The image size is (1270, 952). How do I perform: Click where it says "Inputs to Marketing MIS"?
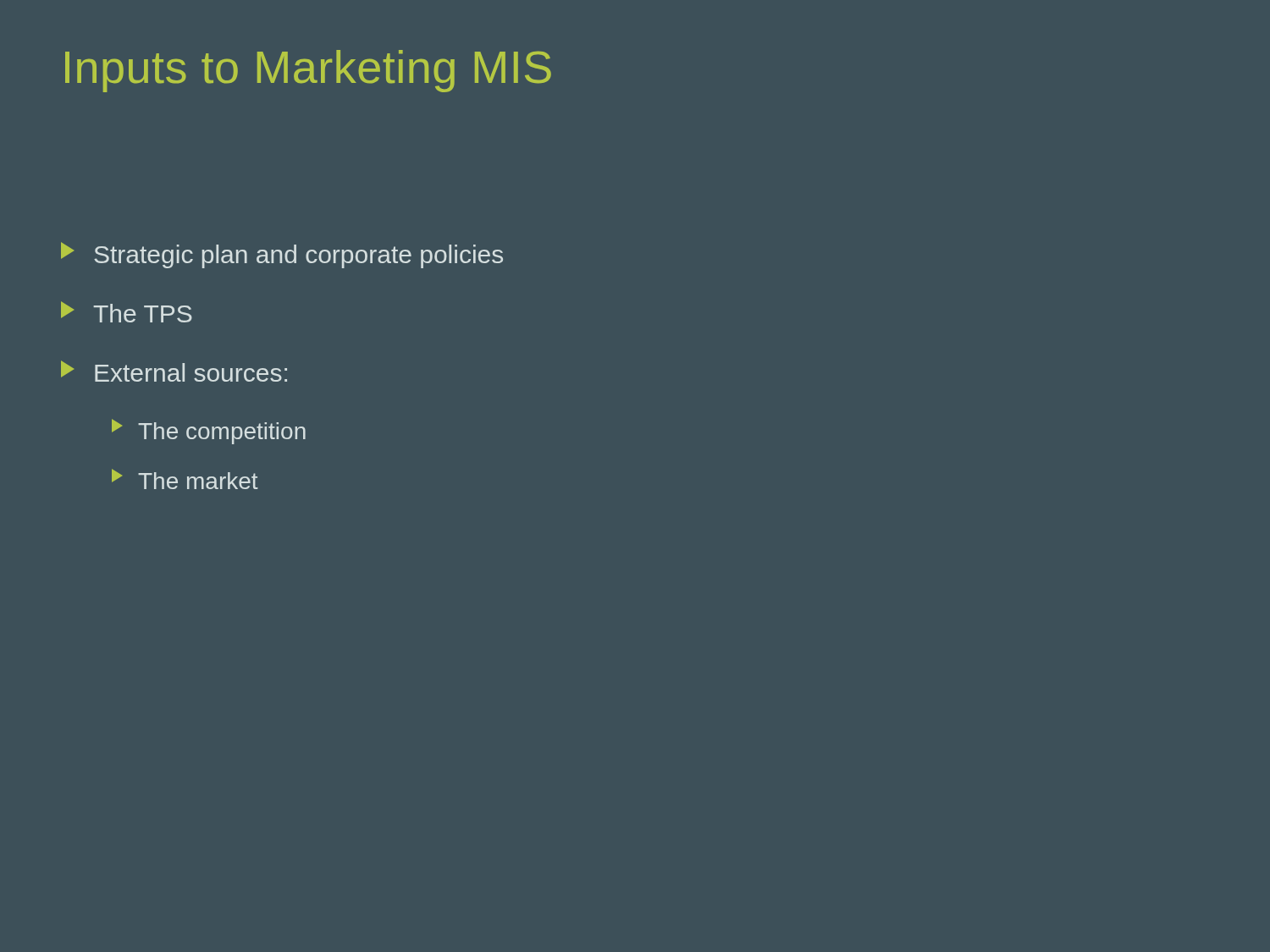(x=307, y=67)
